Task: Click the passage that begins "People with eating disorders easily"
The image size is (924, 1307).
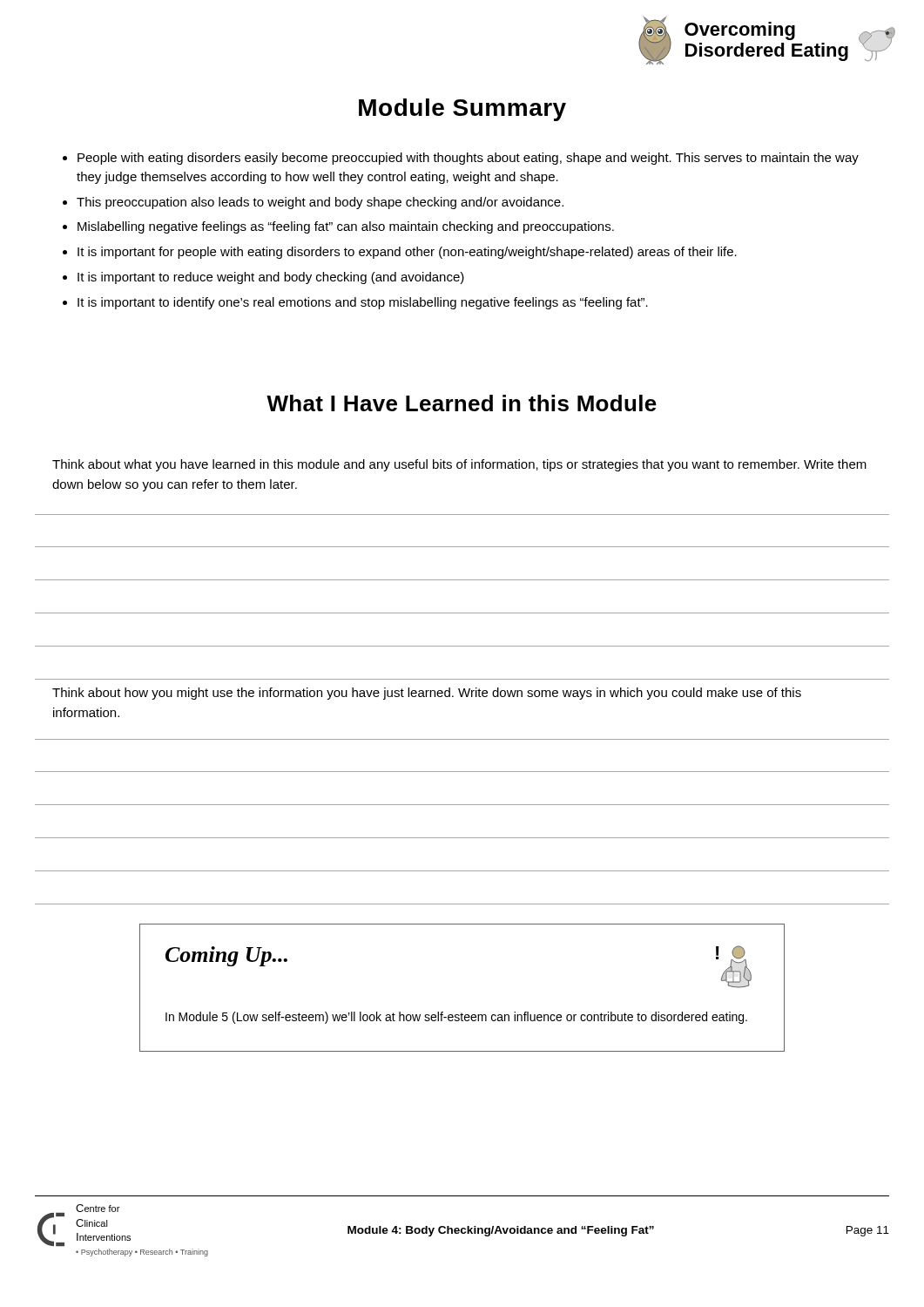Action: click(468, 167)
